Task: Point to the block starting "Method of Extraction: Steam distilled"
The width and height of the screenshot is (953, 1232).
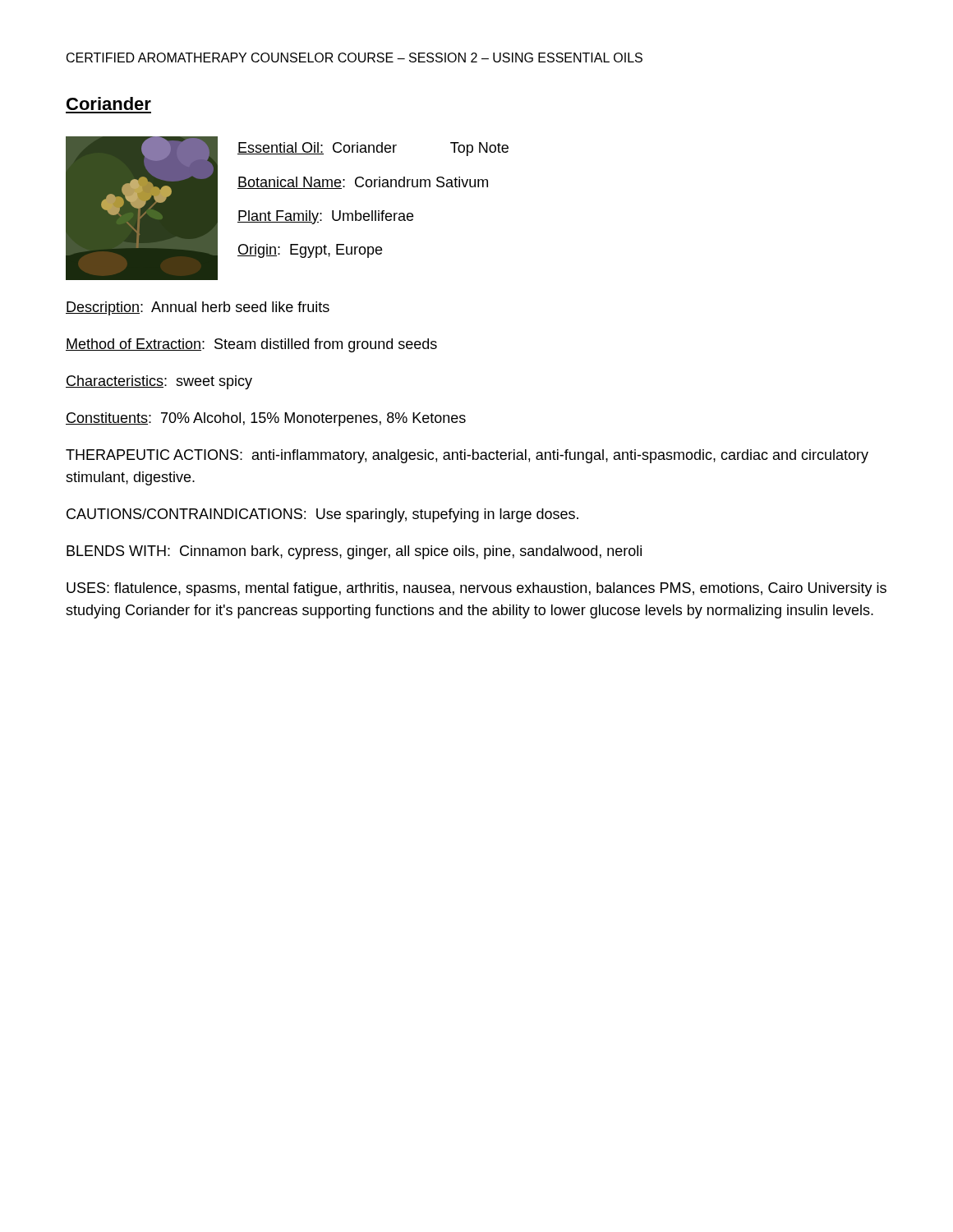Action: (251, 344)
